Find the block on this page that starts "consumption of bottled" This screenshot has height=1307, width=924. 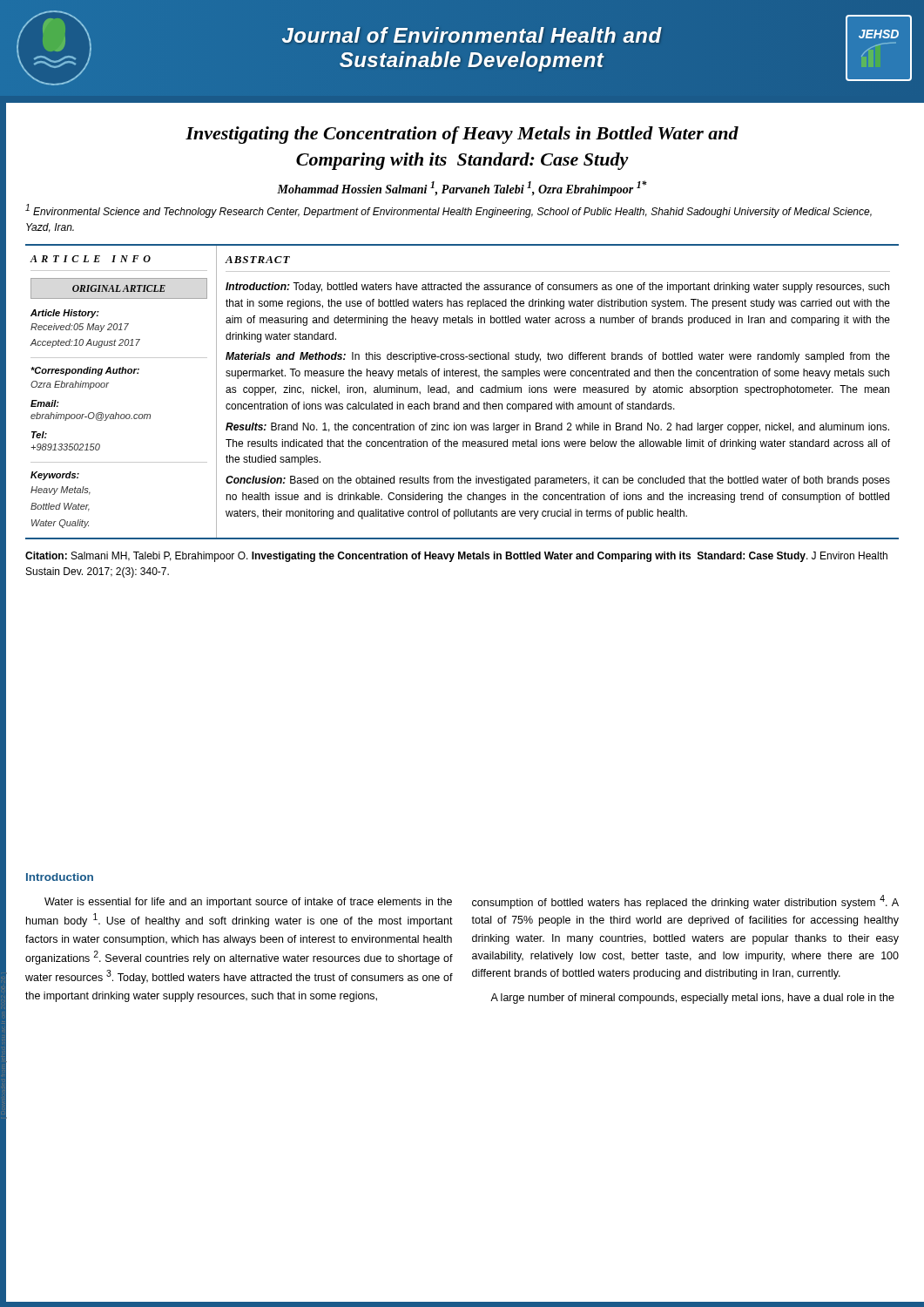(x=685, y=950)
